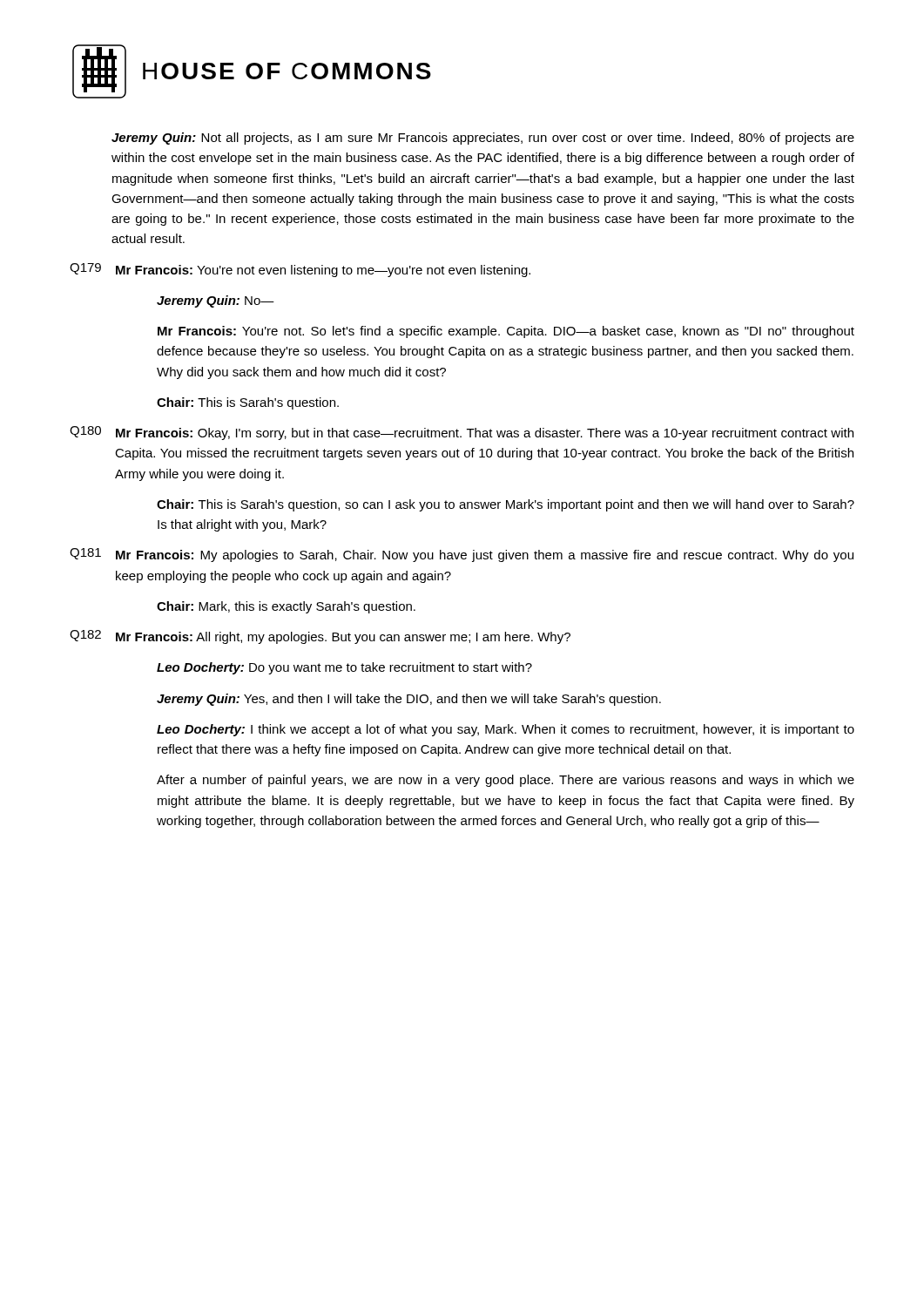Viewport: 924px width, 1307px height.
Task: Find the block on this page that starts "Jeremy Quin: Yes, and then I will"
Action: (x=409, y=698)
